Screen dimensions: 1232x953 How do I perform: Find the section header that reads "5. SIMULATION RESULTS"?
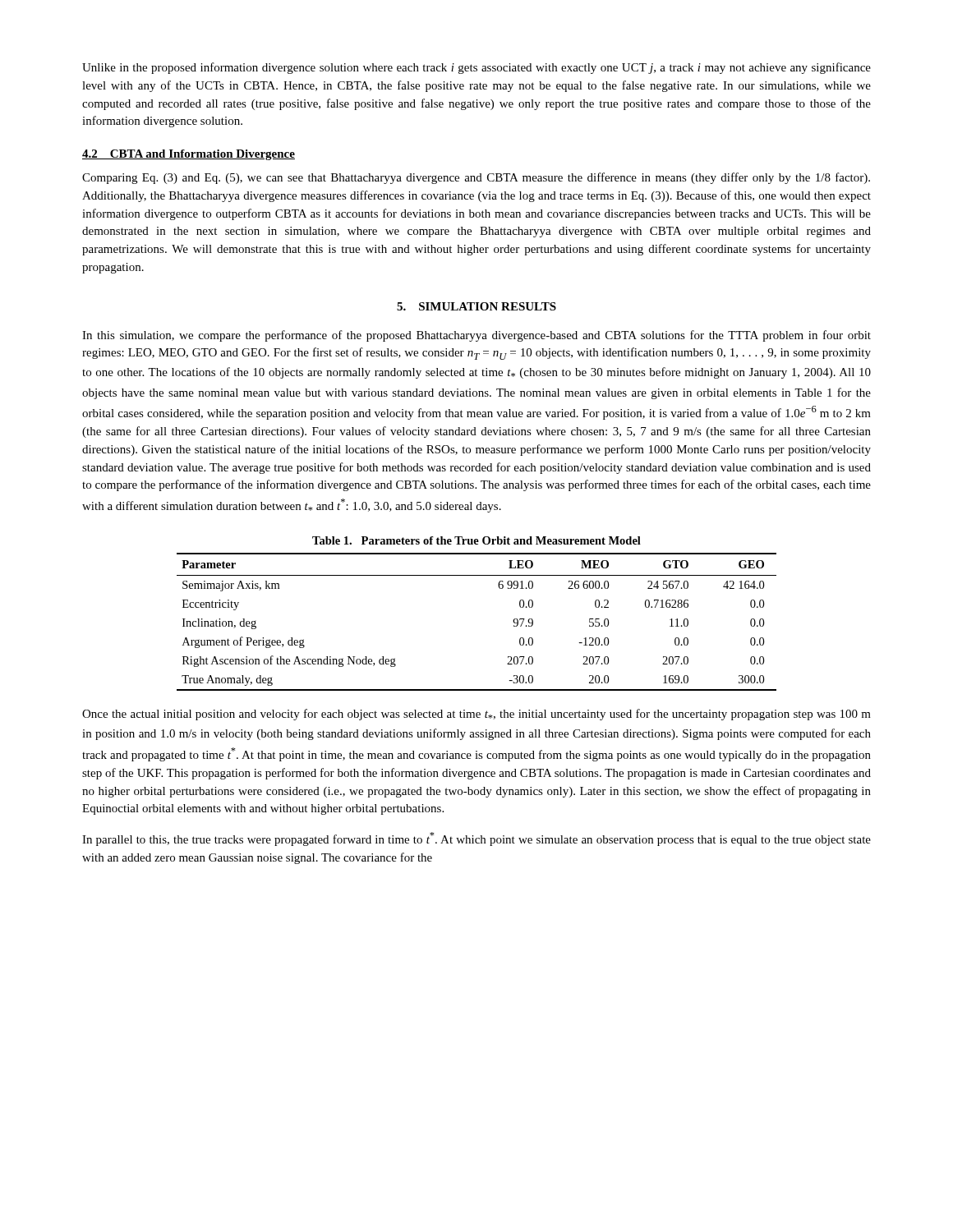(476, 306)
